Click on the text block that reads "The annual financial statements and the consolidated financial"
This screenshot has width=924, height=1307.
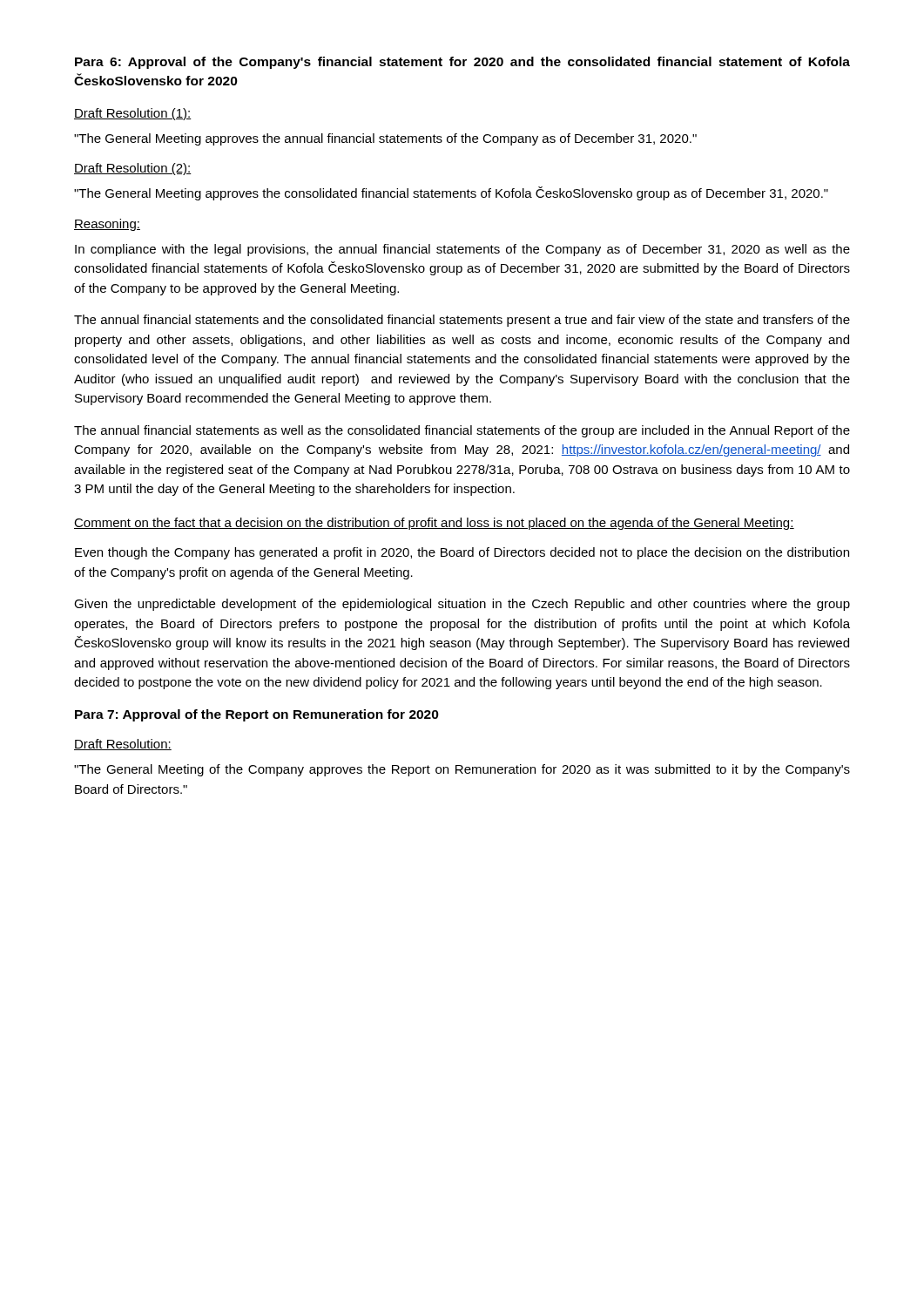[x=462, y=359]
